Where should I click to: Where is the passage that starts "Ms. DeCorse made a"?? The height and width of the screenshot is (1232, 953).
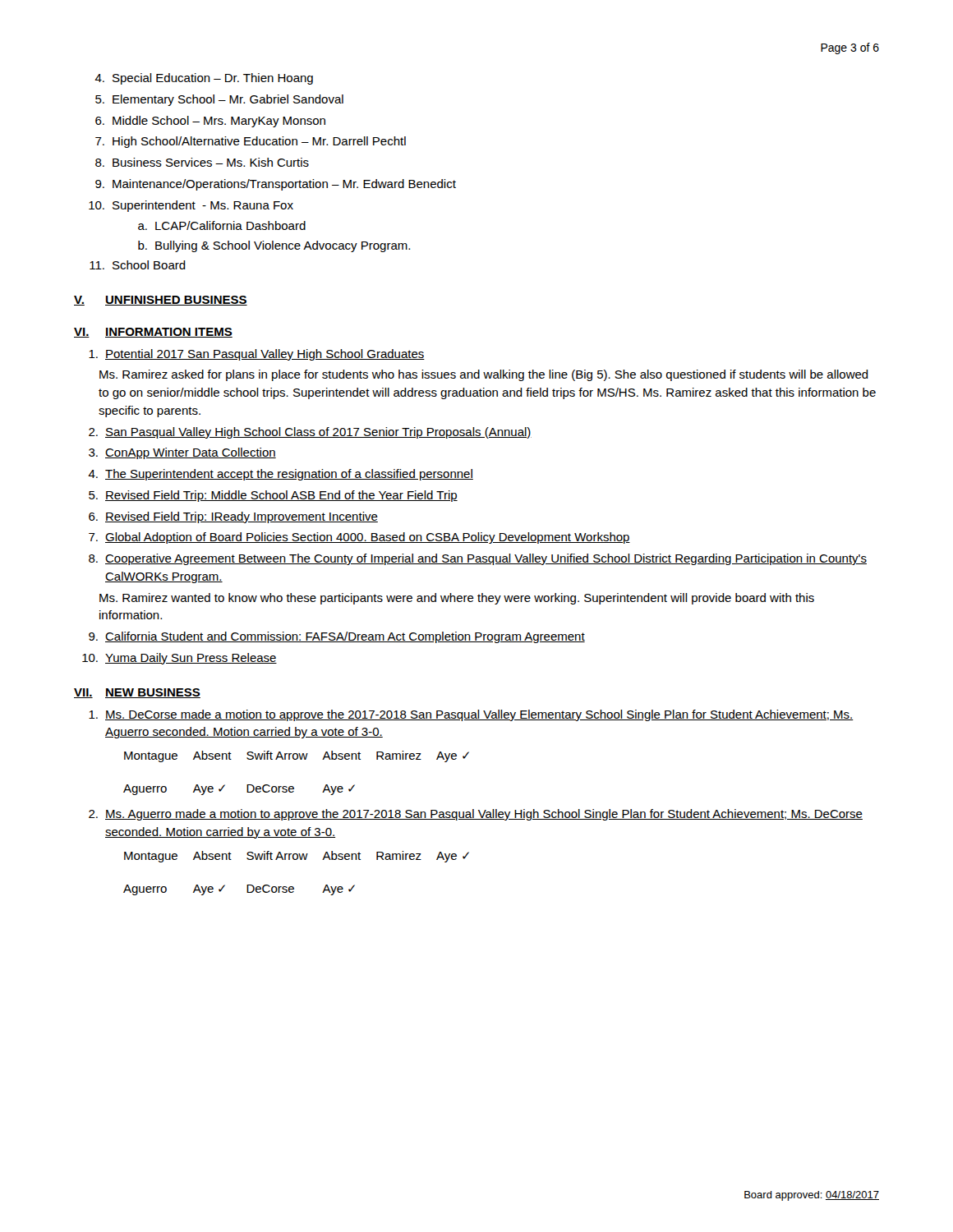tap(476, 752)
